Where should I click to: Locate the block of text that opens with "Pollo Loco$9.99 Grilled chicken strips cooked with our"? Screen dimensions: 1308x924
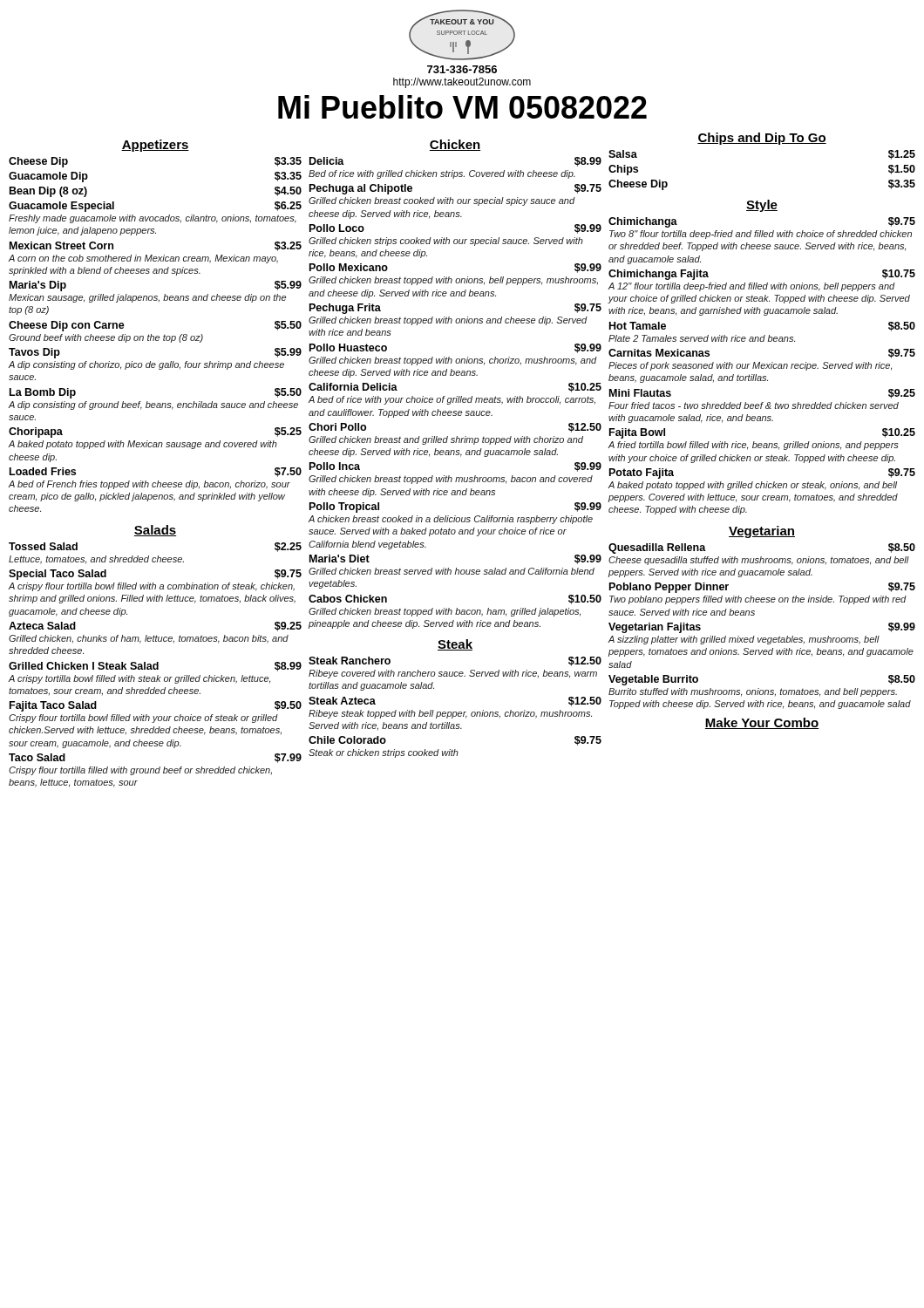tap(455, 241)
